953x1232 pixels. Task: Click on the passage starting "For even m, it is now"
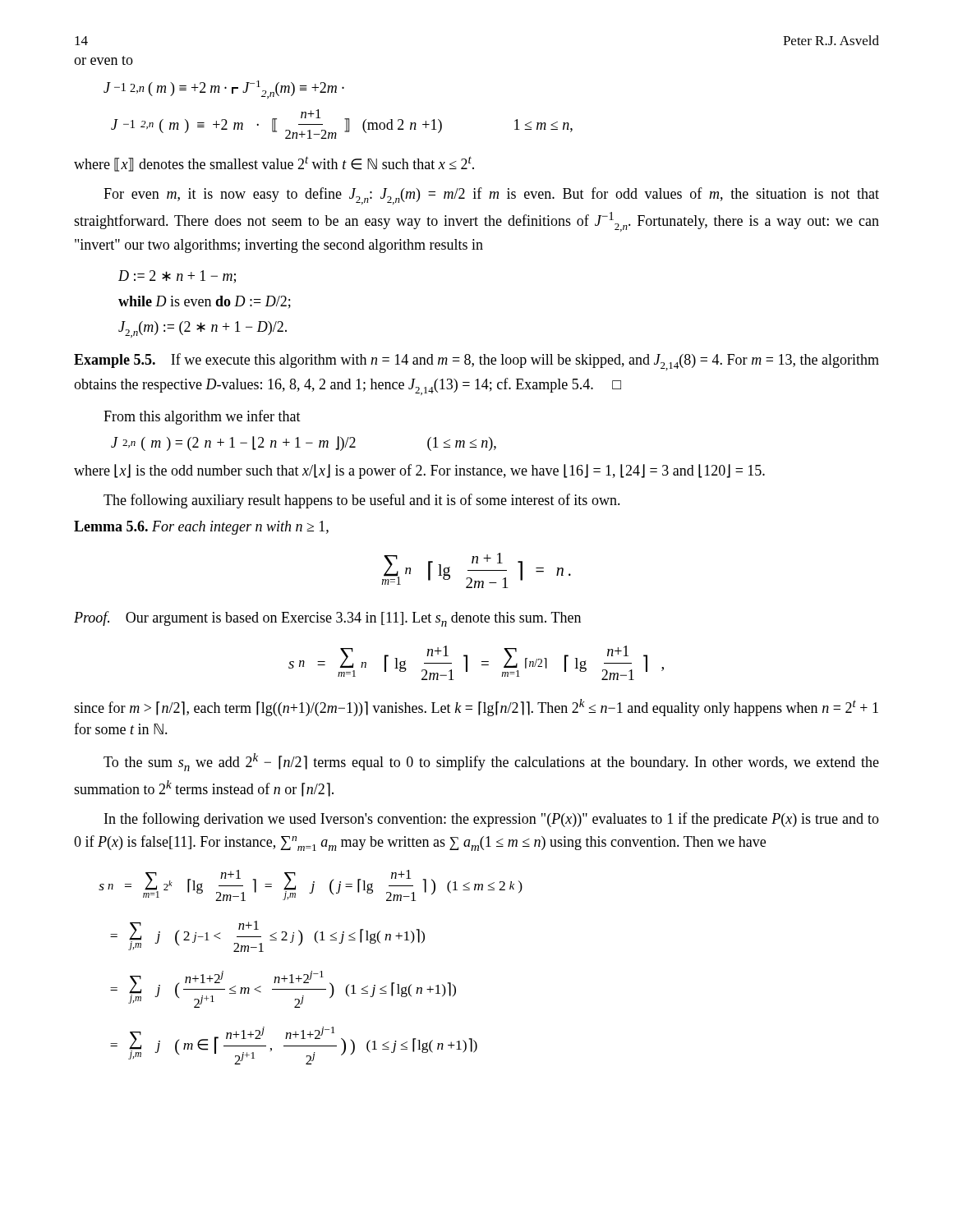point(476,220)
